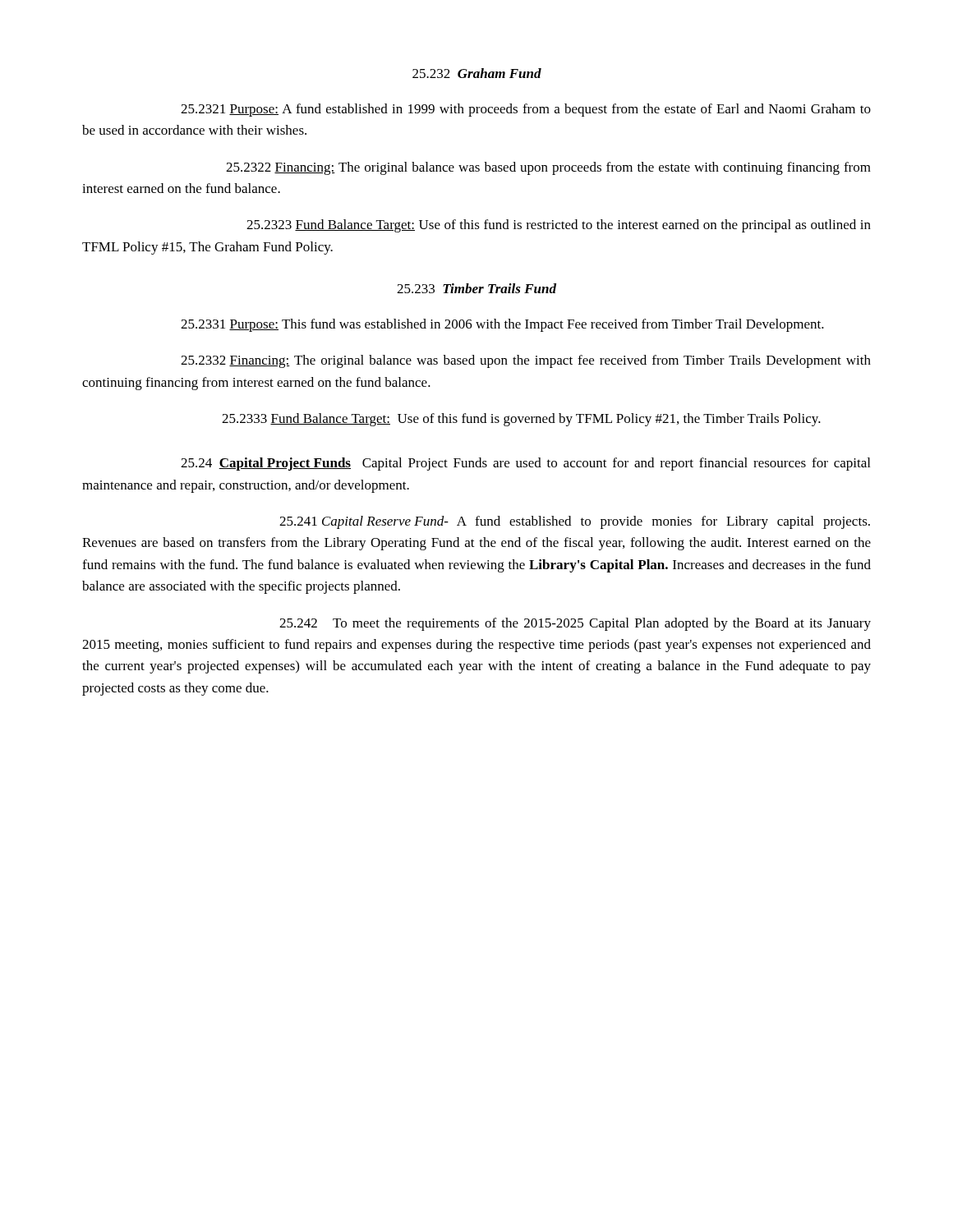This screenshot has width=953, height=1232.
Task: Select the element starting "242 To meet the requirements of"
Action: point(476,654)
